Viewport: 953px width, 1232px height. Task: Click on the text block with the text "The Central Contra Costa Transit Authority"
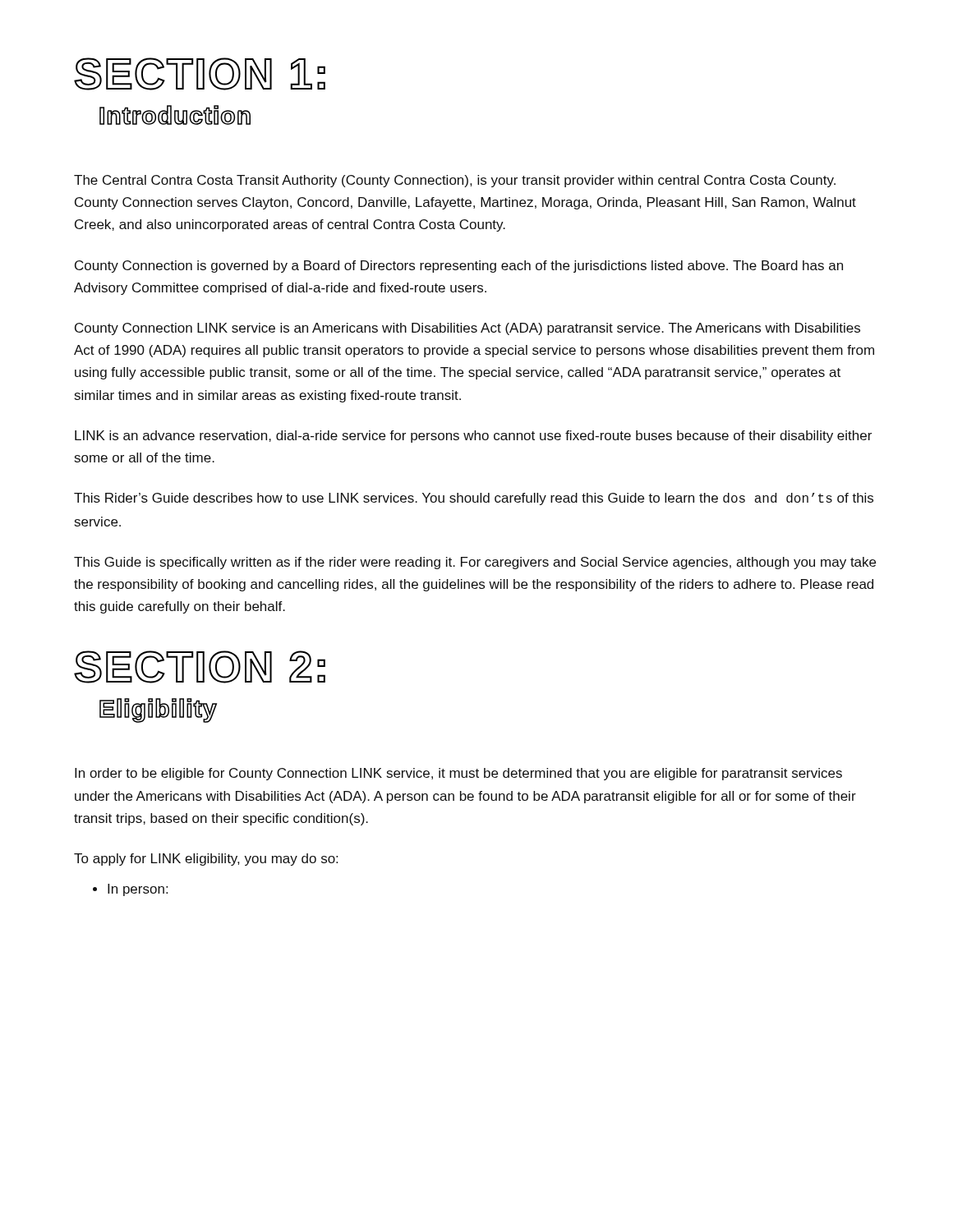coord(465,203)
